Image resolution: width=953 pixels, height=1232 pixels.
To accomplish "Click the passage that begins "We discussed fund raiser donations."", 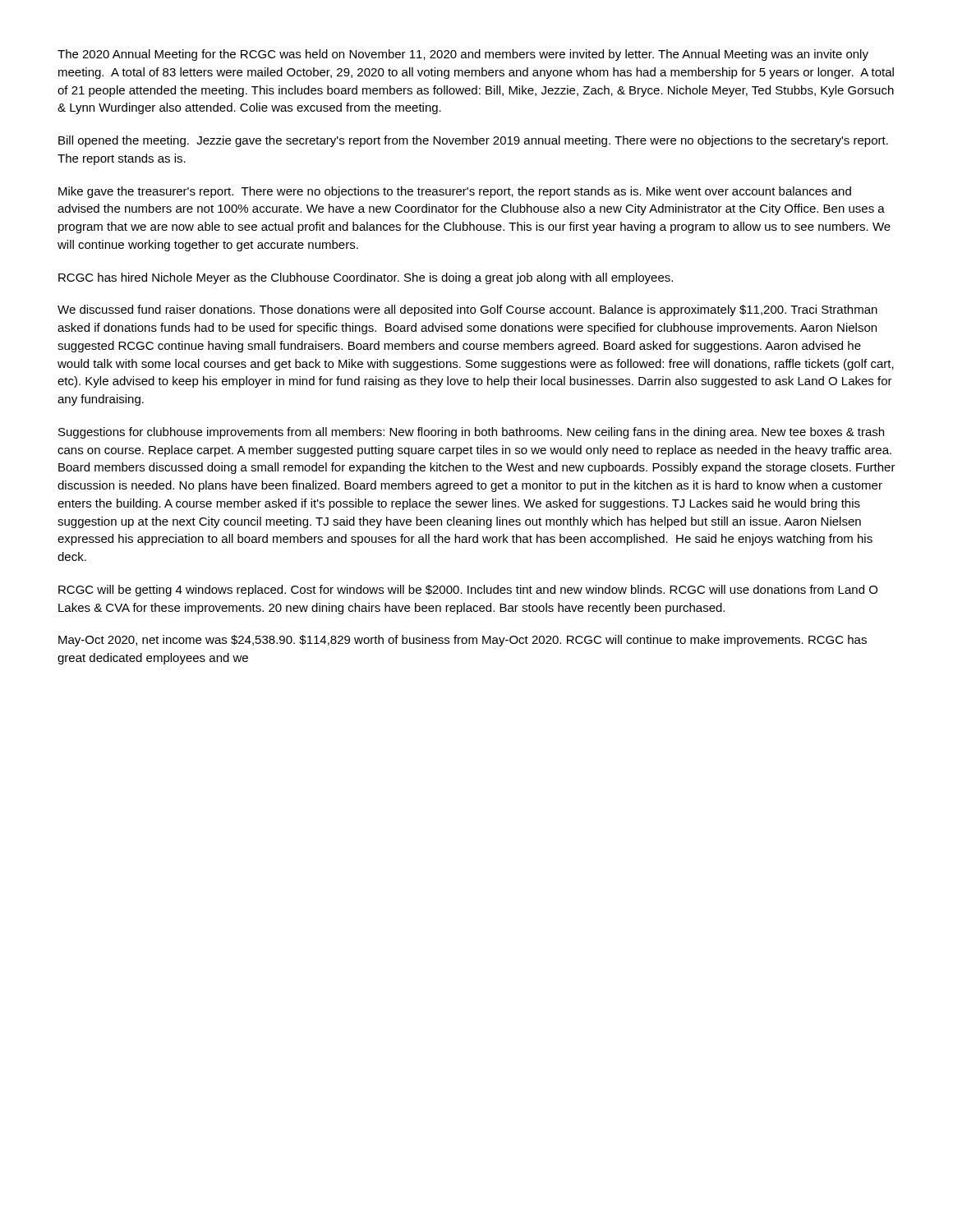I will [476, 354].
